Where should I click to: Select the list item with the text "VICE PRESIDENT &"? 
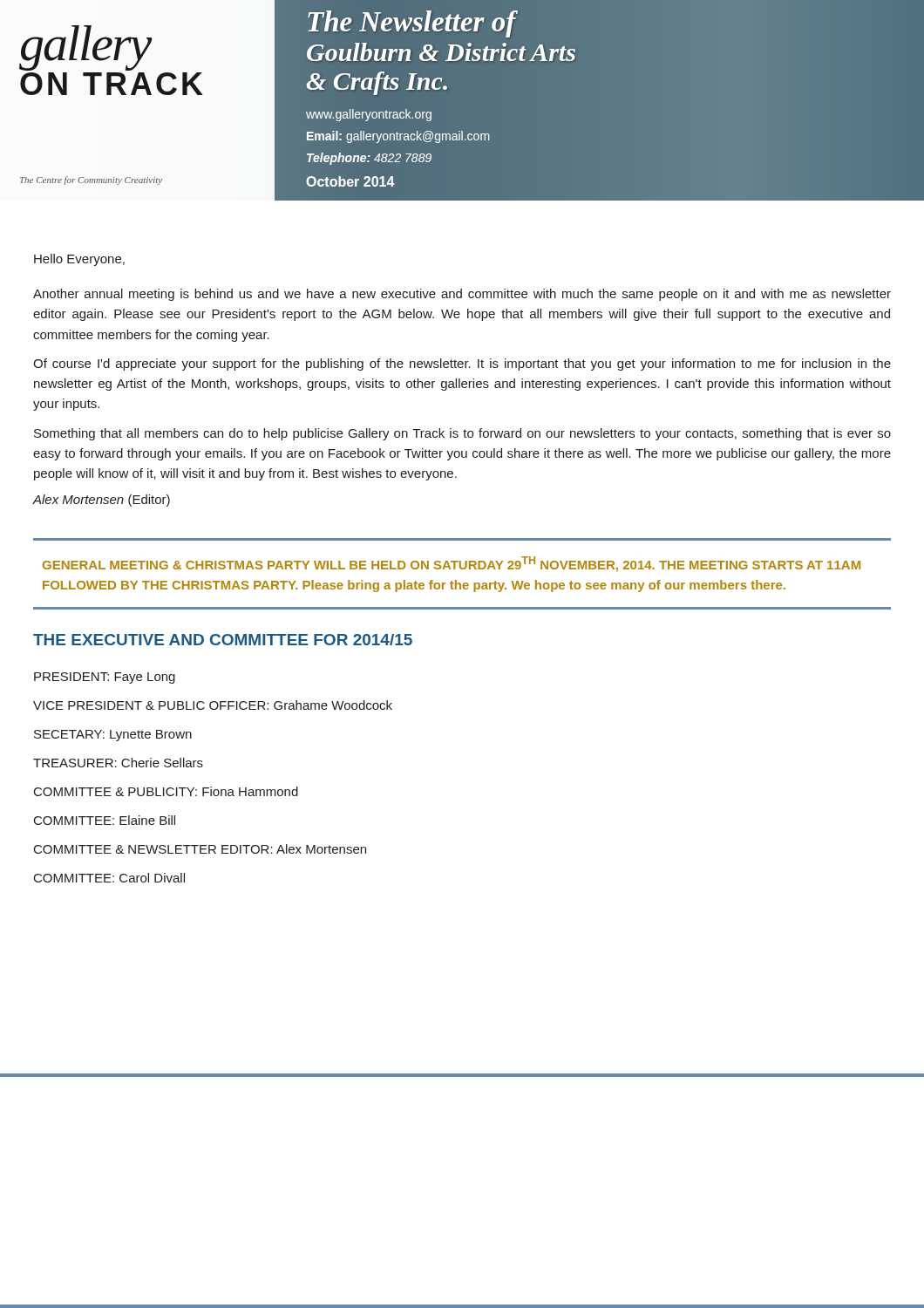213,705
